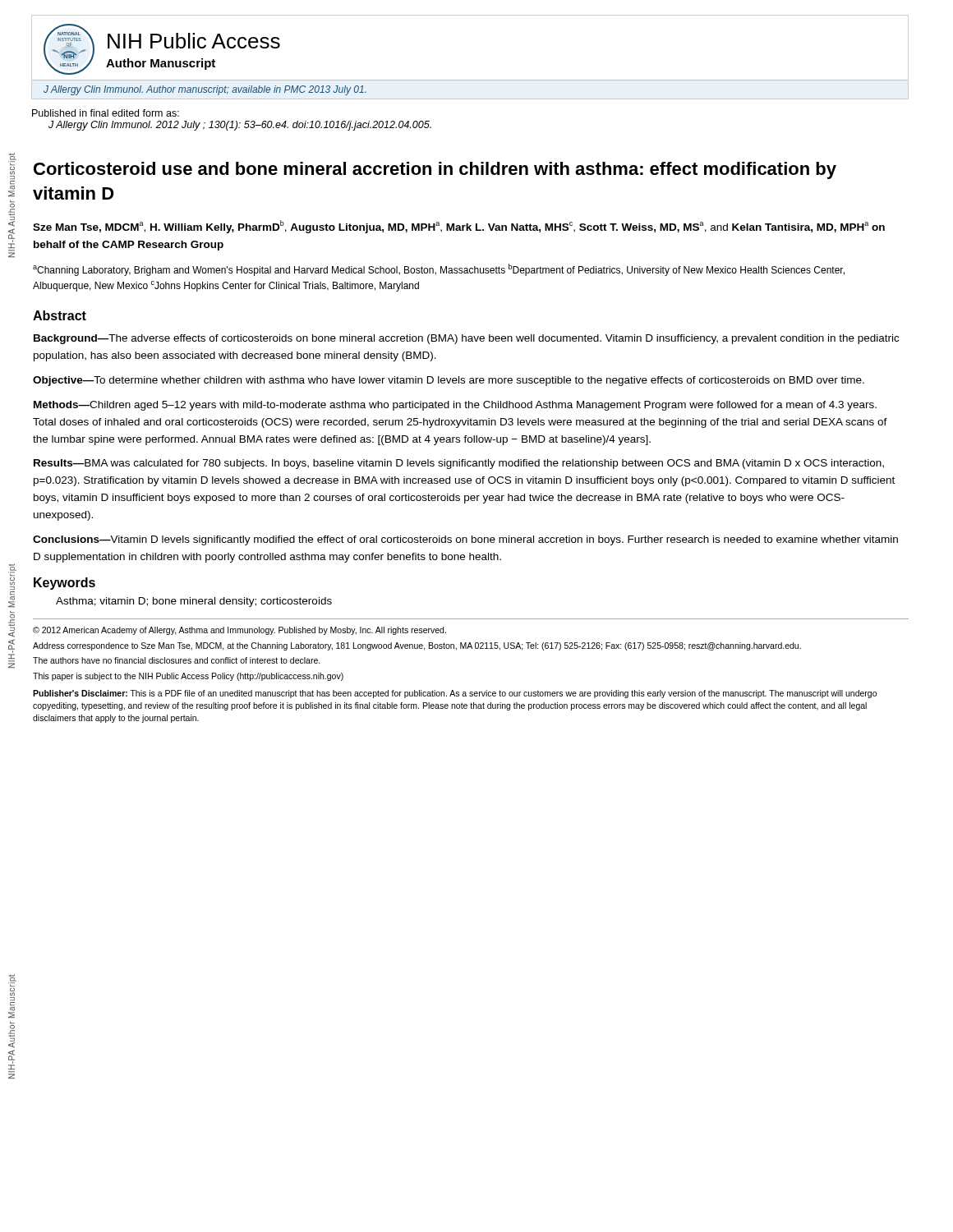This screenshot has height=1232, width=953.
Task: Find the block on this page that starts "Publisher's Disclaimer: This"
Action: (455, 706)
